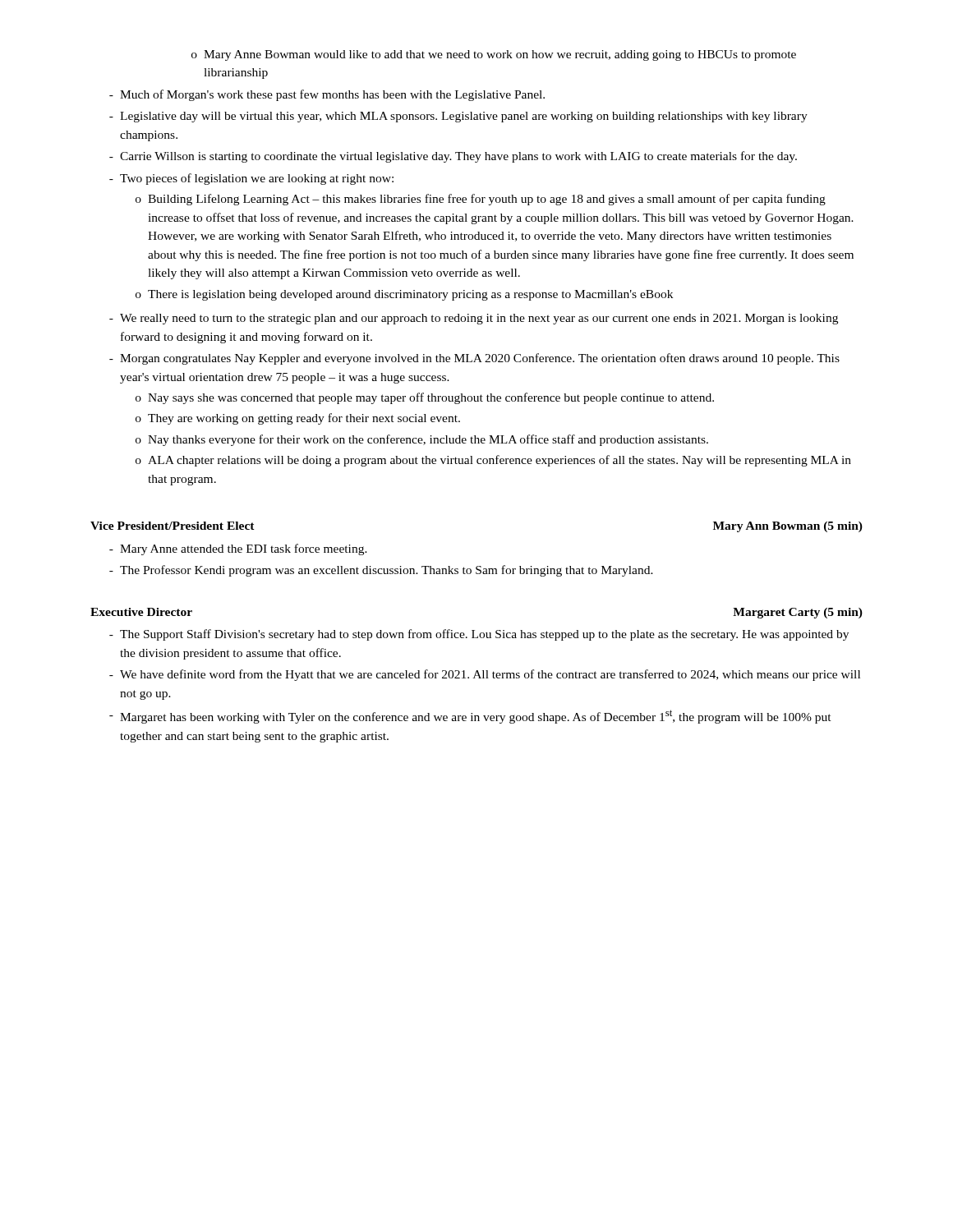Locate the text block starting "o They are working"
Viewport: 953px width, 1232px height.
(298, 419)
